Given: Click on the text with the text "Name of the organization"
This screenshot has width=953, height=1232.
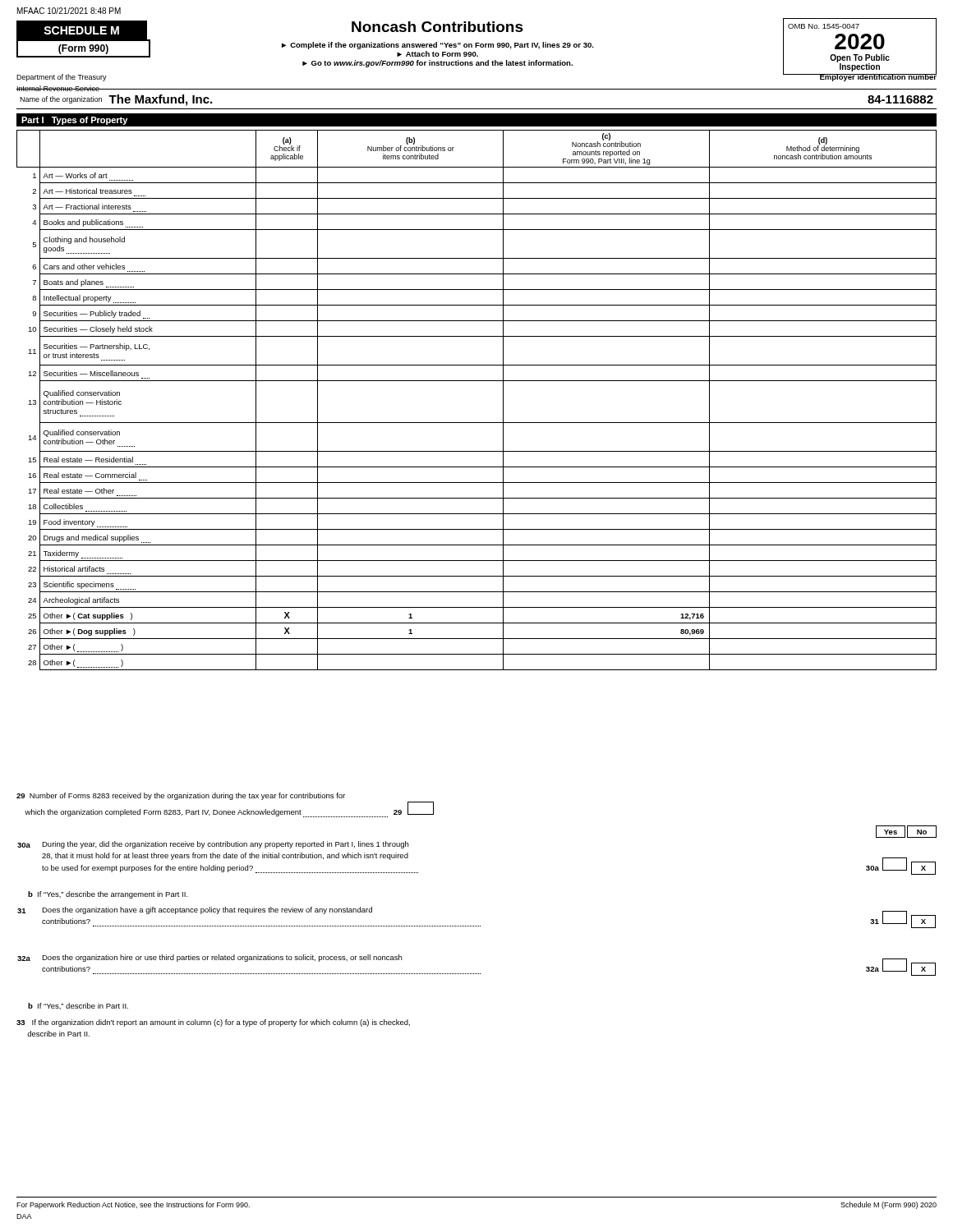Looking at the screenshot, I should click(61, 99).
